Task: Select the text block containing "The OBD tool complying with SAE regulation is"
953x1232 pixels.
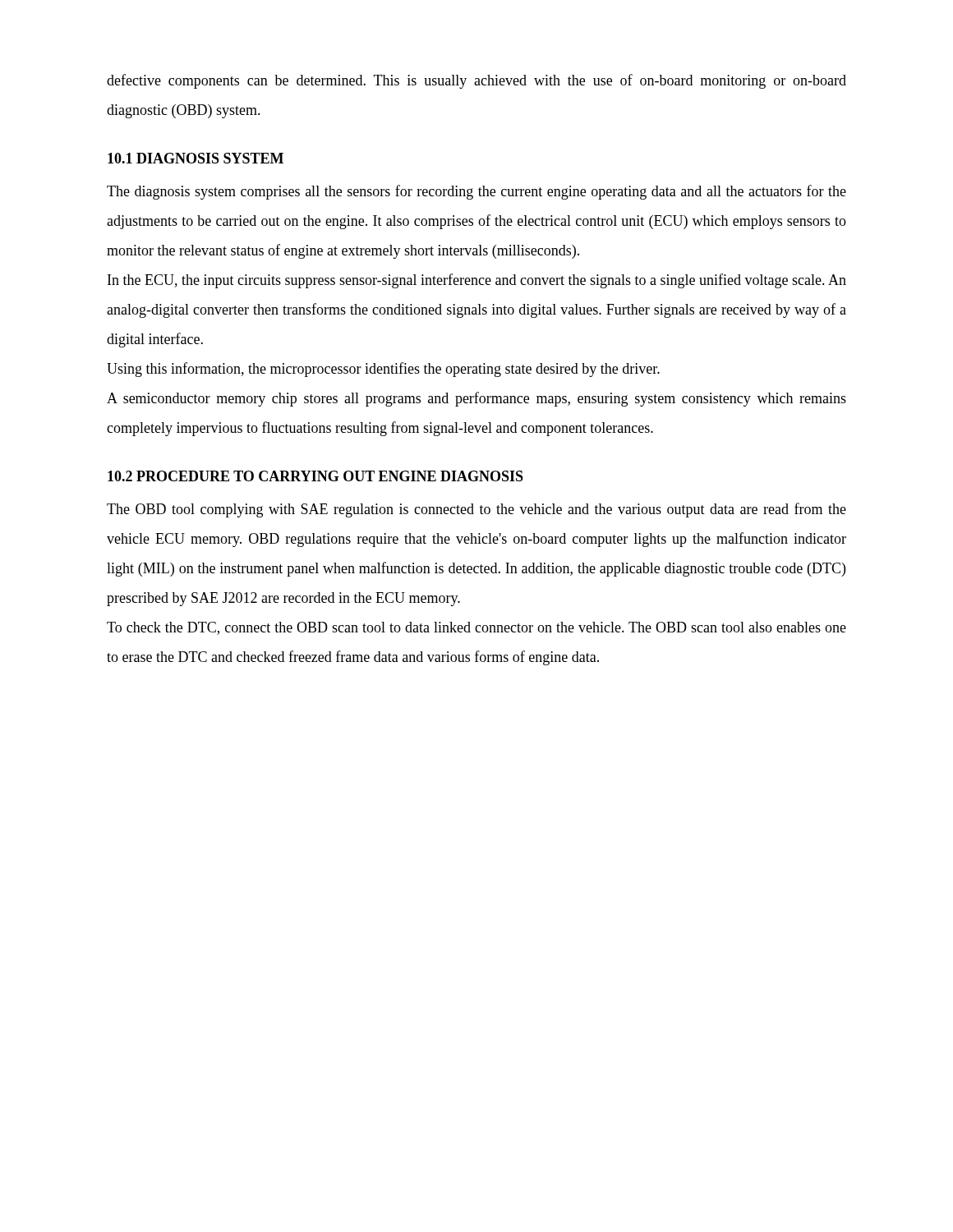Action: point(476,554)
